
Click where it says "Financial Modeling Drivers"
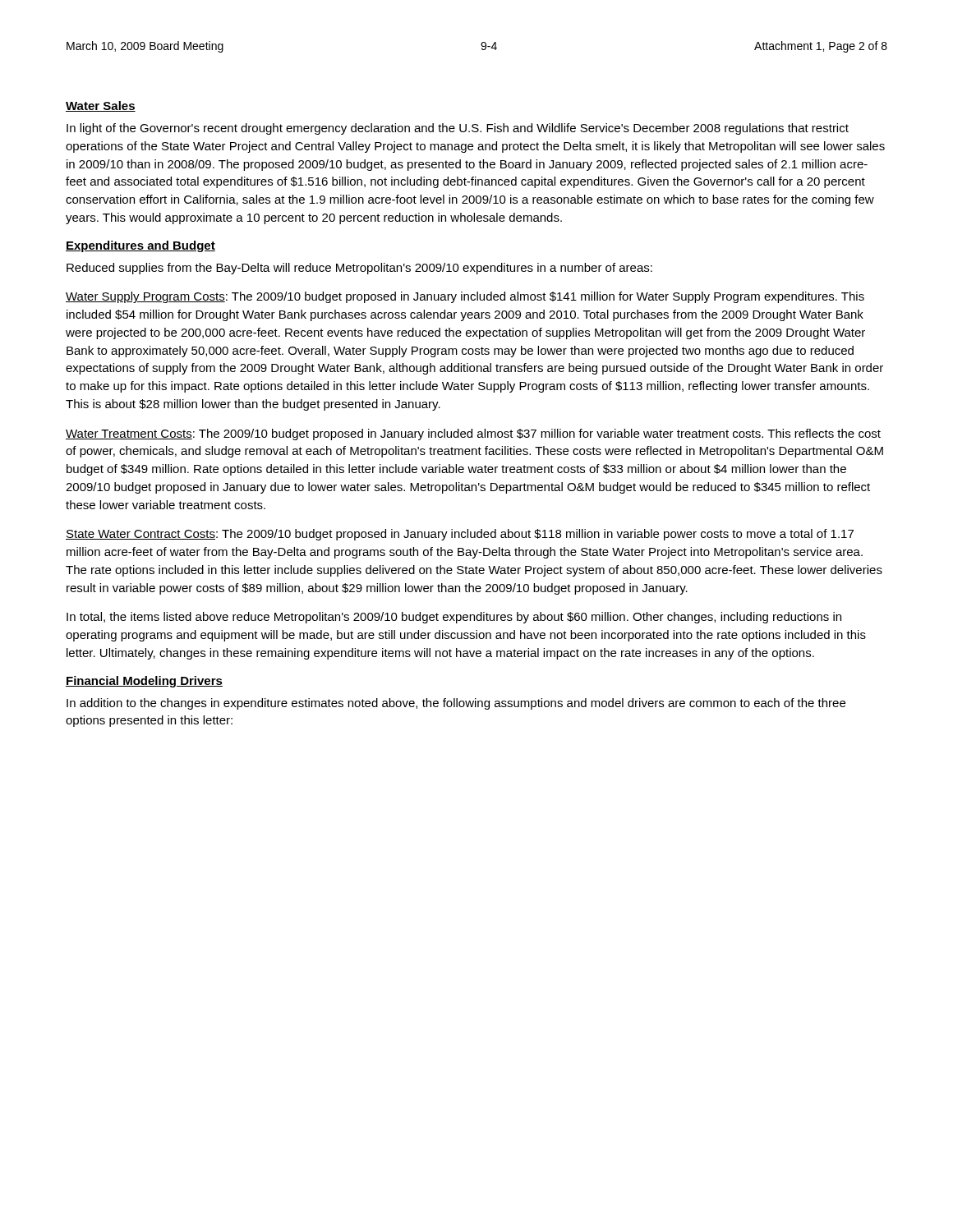[x=144, y=680]
